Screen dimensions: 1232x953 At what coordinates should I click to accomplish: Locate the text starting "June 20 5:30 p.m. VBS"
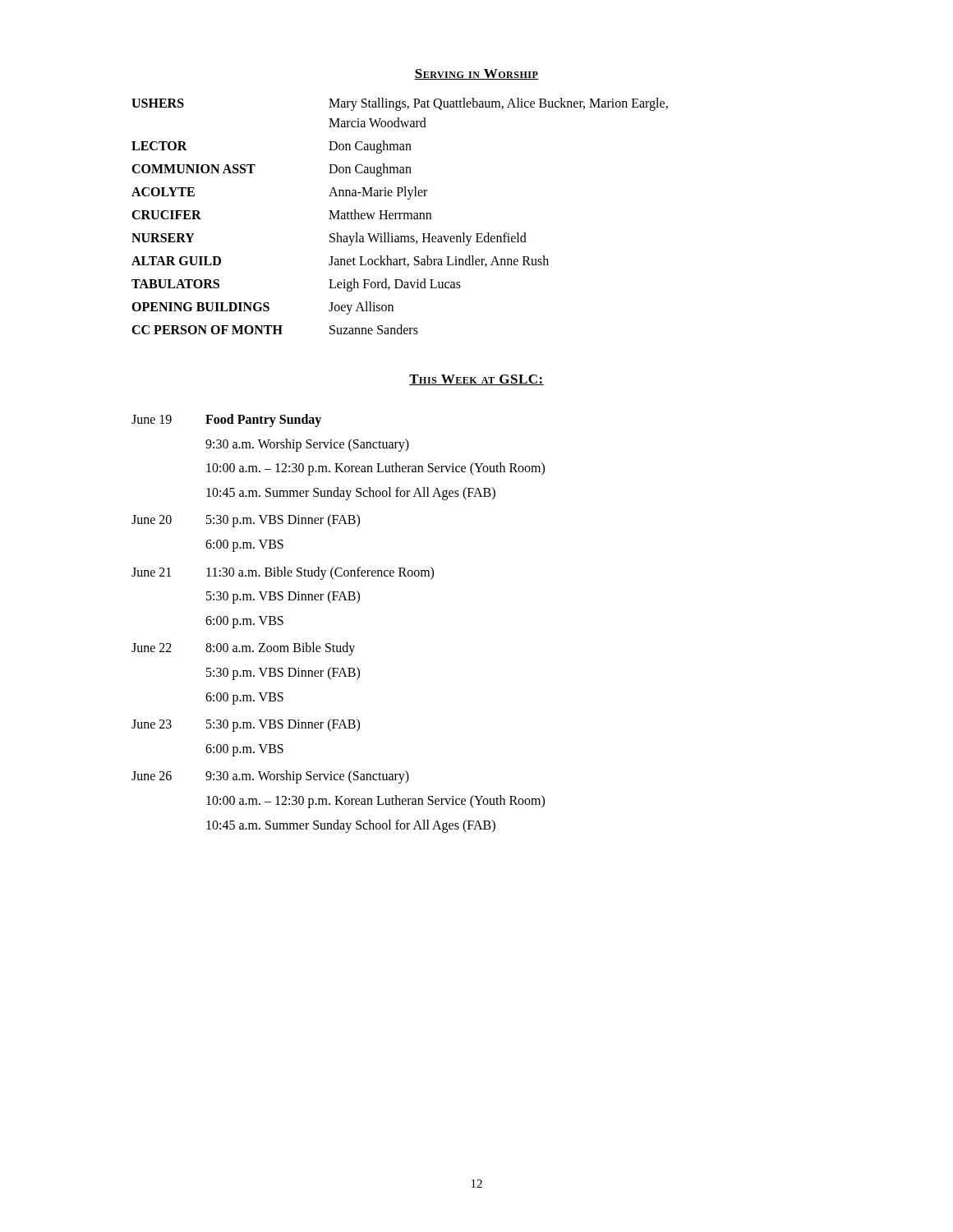tap(246, 521)
